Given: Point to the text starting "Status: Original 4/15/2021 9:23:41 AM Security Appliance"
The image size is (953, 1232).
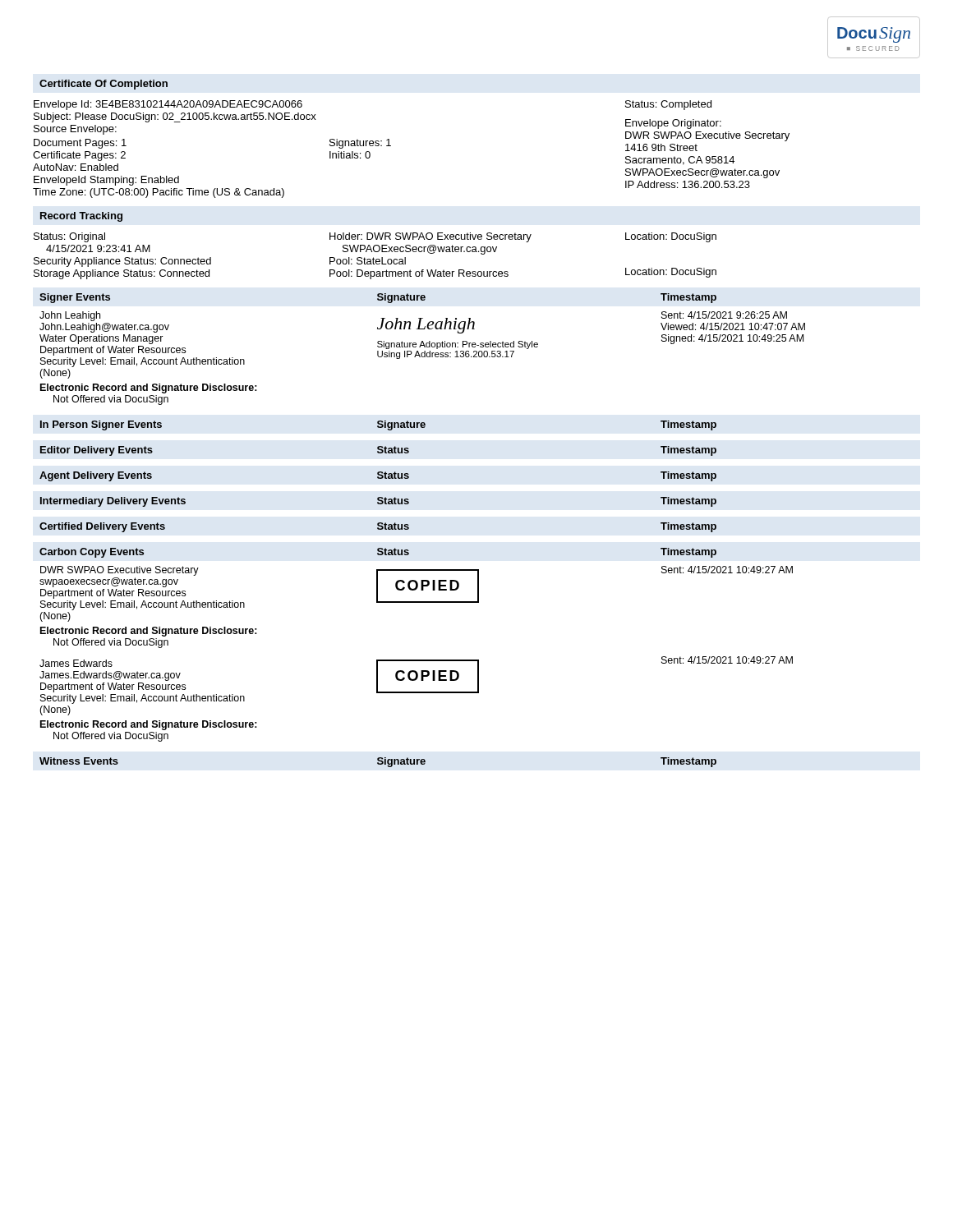Looking at the screenshot, I should (x=476, y=255).
